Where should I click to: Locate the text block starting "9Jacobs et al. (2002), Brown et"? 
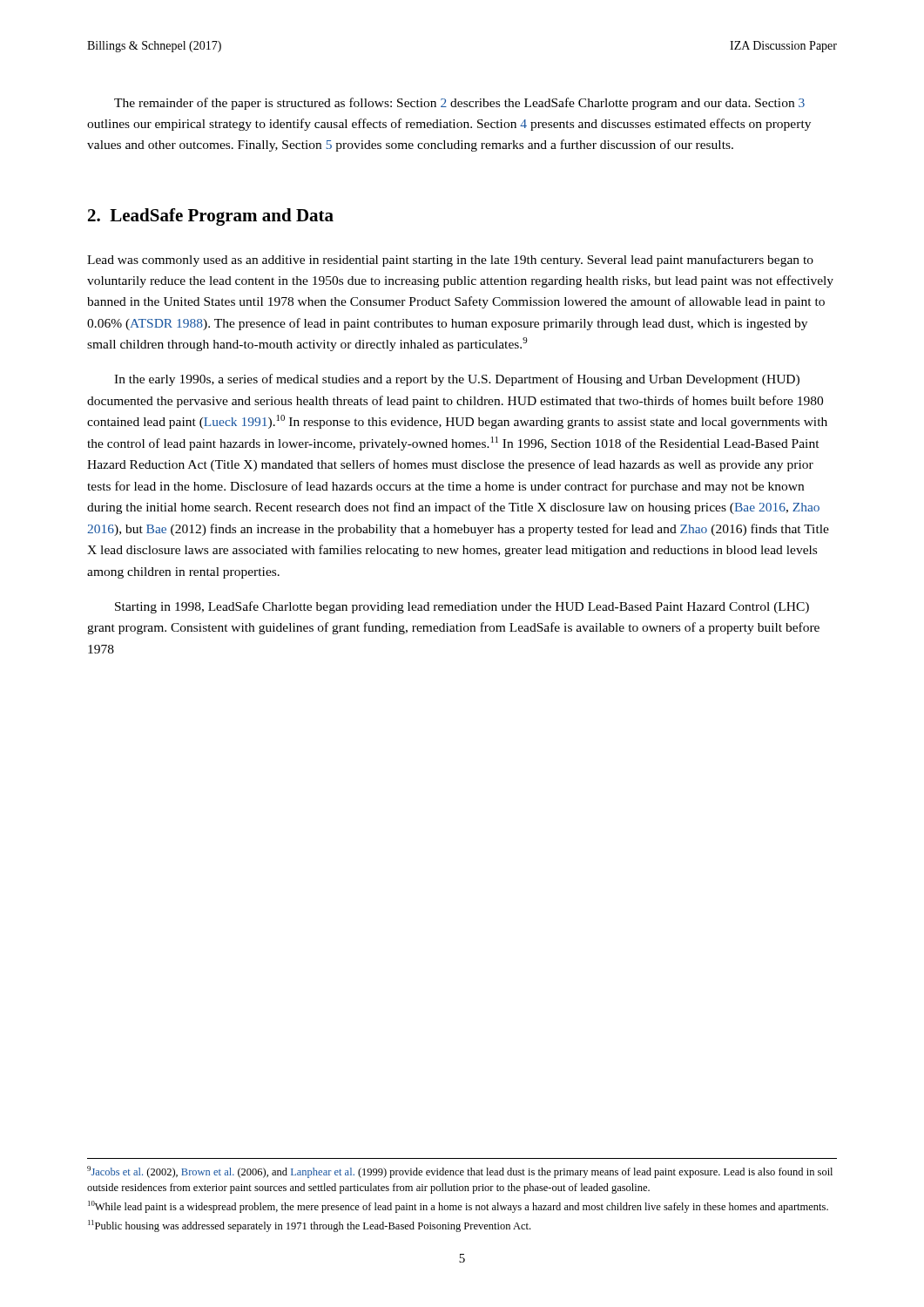[460, 1179]
